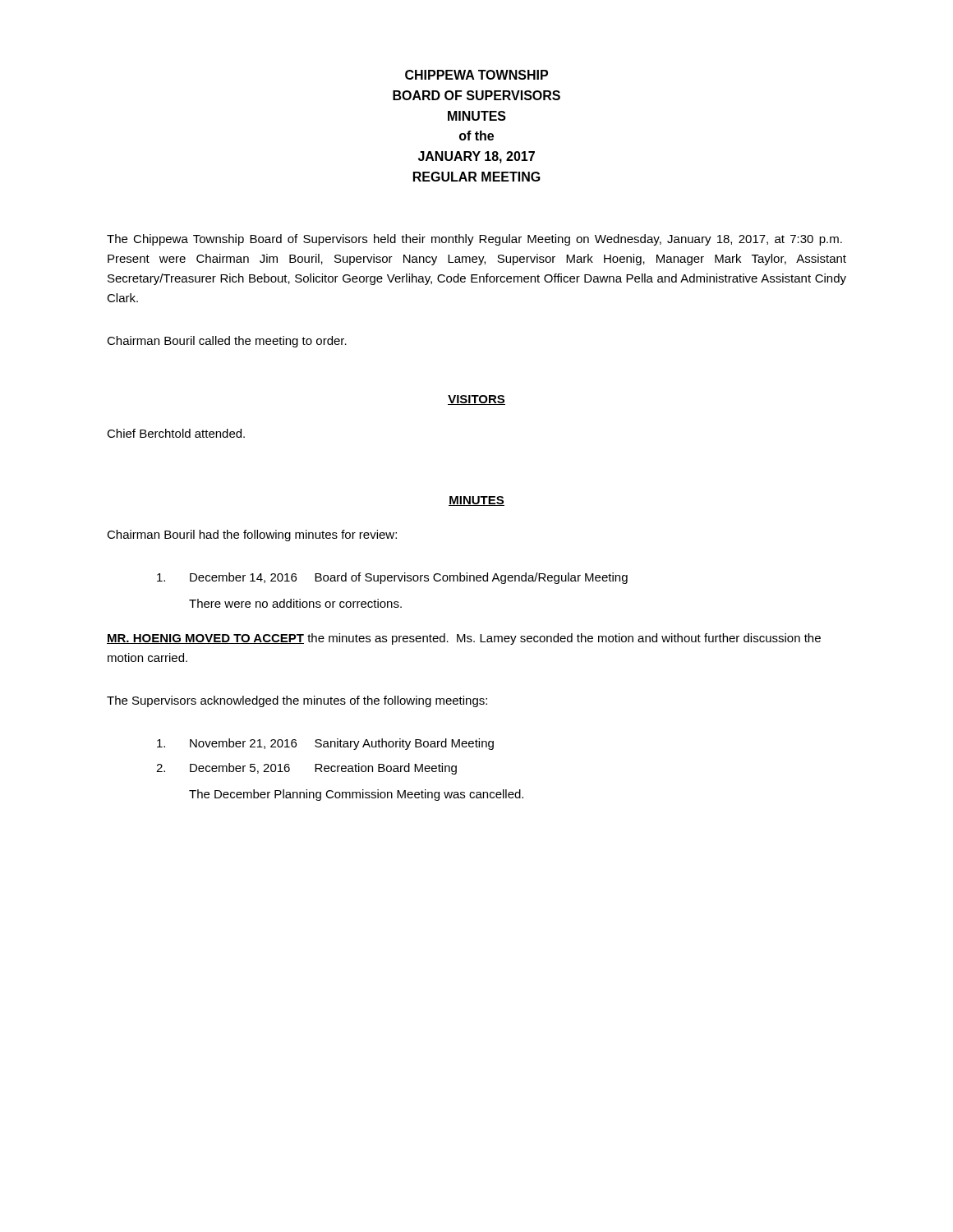
Task: Point to the title beginning "CHIPPEWA TOWNSHIP BOARD OF SUPERVISORS"
Action: tap(476, 127)
